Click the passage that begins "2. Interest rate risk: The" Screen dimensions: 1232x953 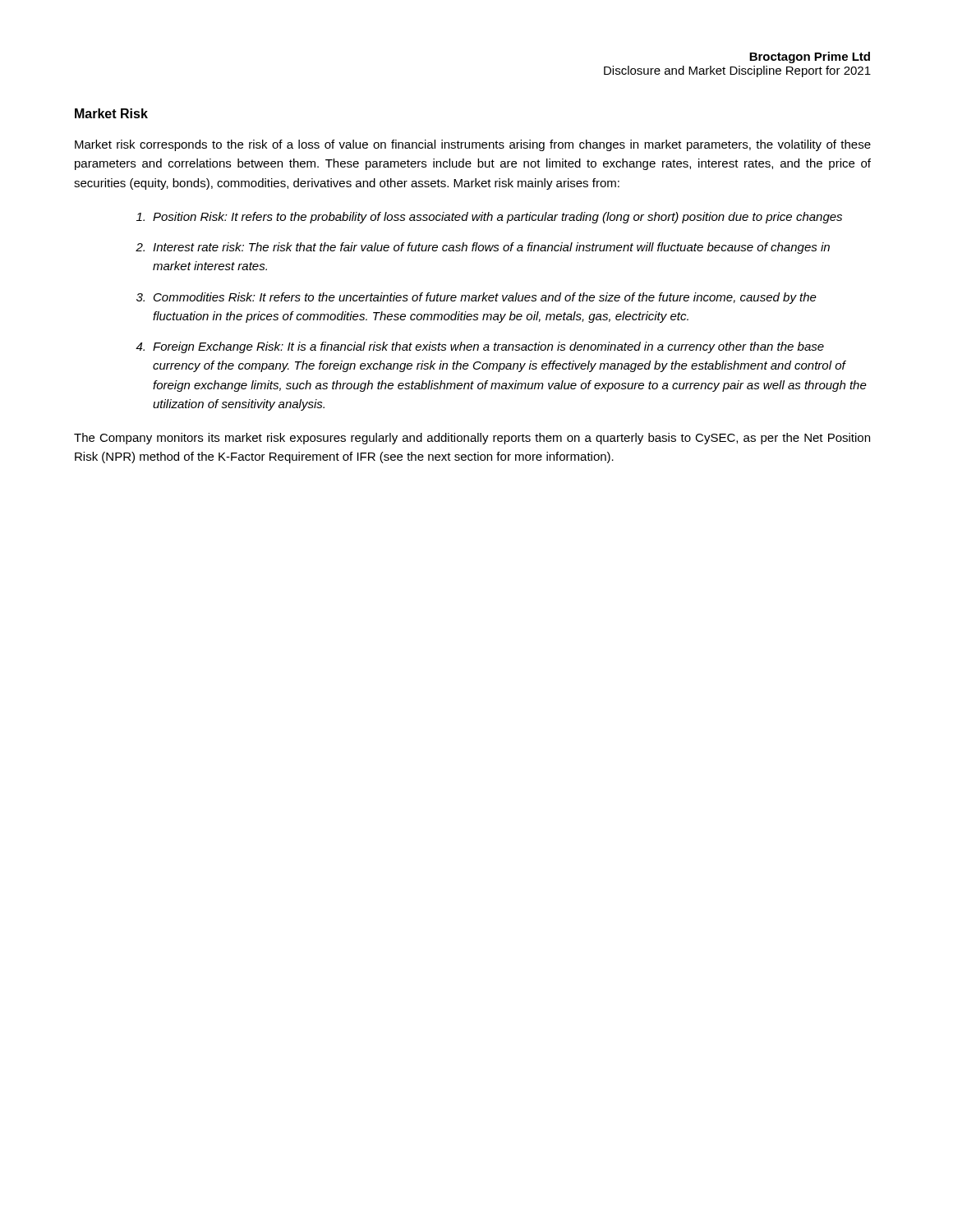(497, 257)
